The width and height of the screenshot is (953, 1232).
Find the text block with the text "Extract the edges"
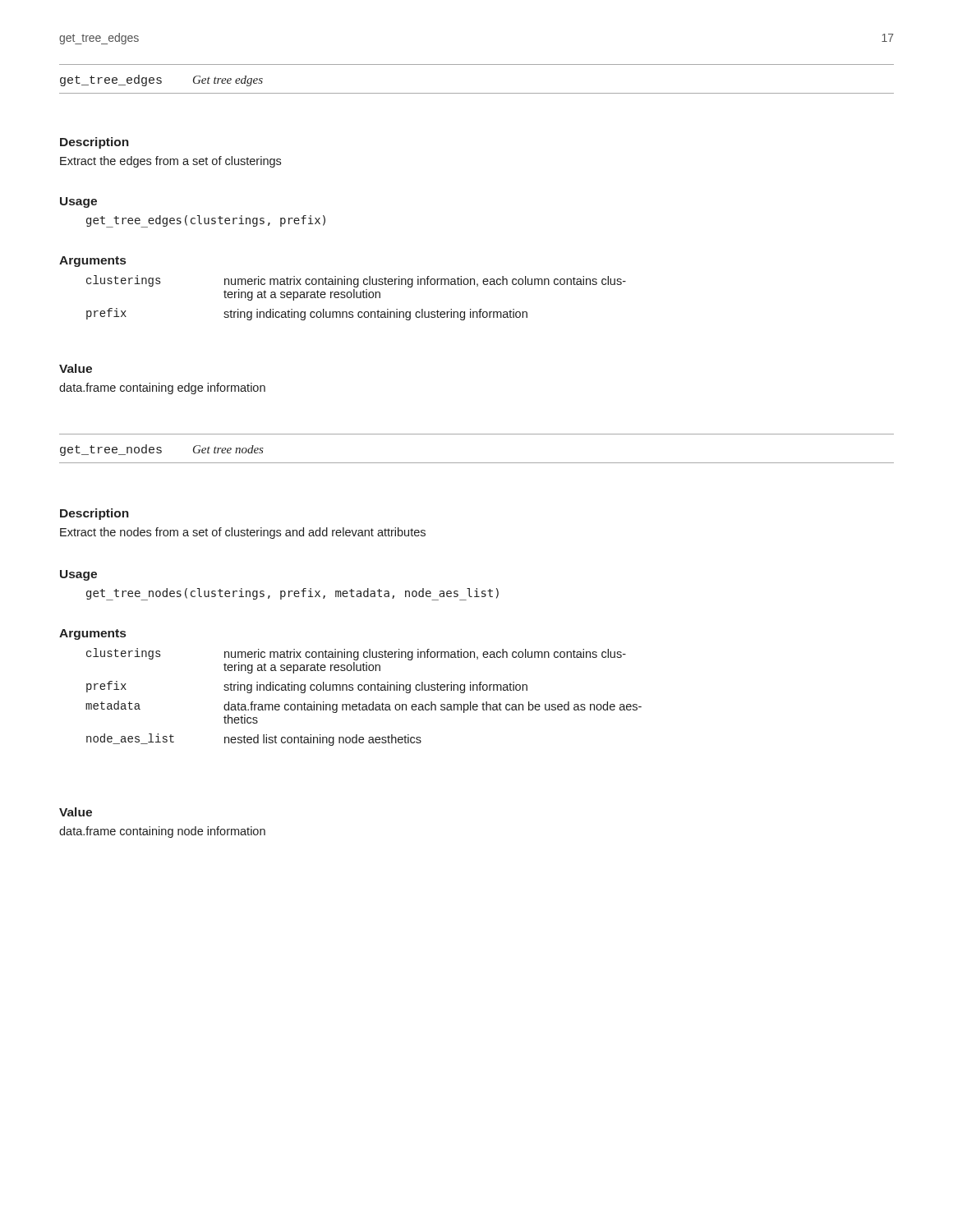(x=170, y=161)
